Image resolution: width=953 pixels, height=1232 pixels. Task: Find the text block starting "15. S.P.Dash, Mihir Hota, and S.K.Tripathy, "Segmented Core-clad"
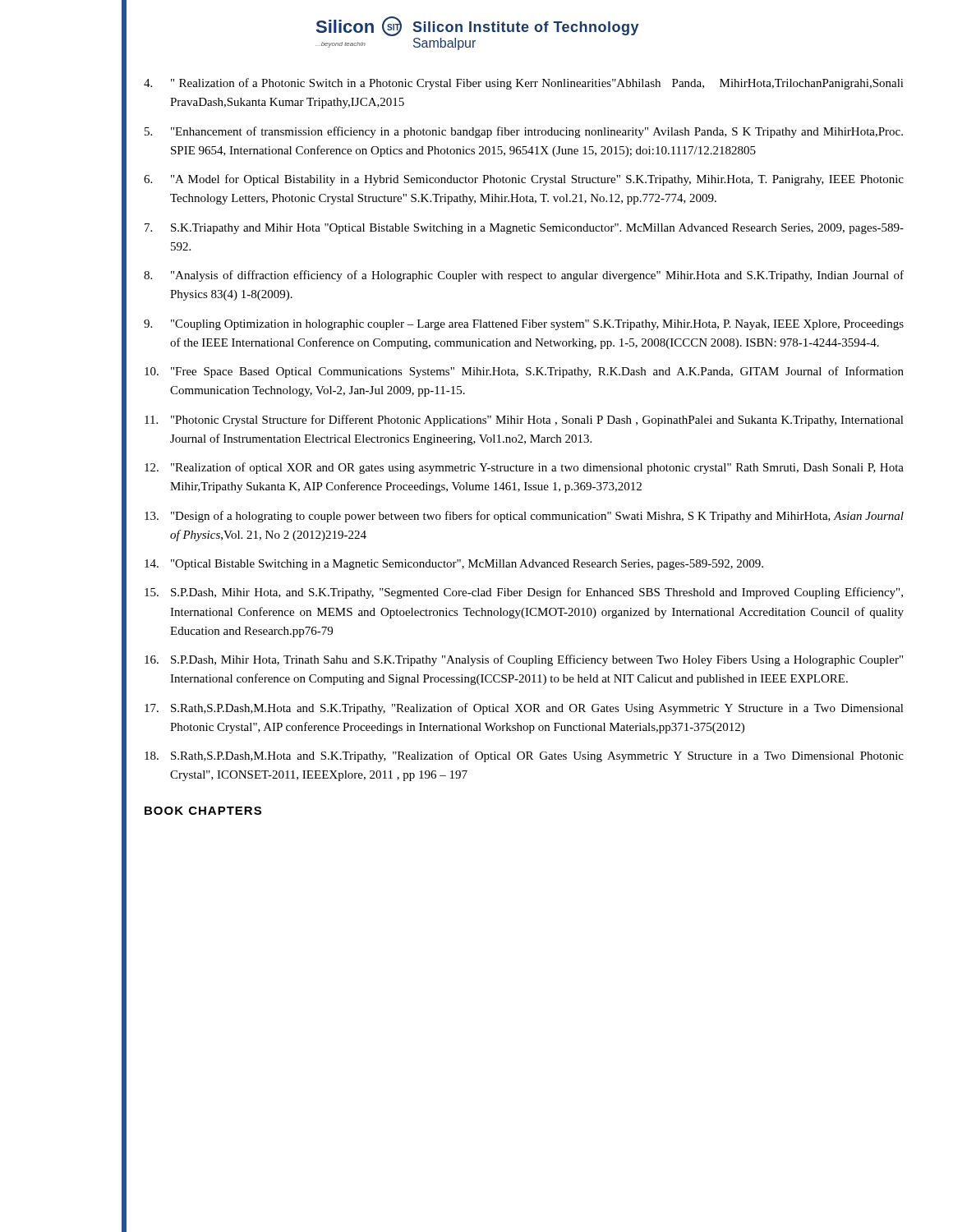click(524, 612)
